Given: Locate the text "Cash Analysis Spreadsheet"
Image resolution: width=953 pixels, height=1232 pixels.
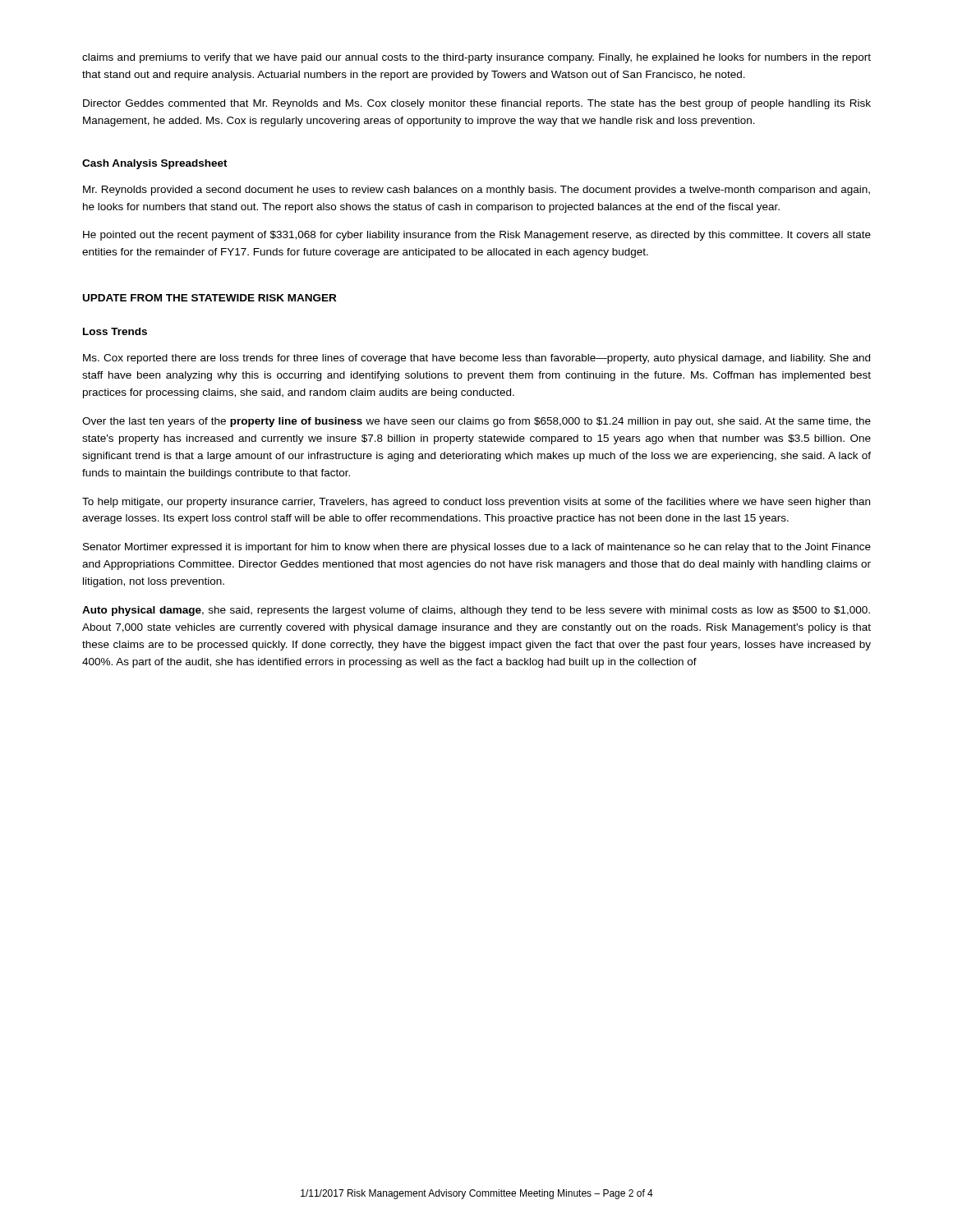Looking at the screenshot, I should tap(155, 163).
